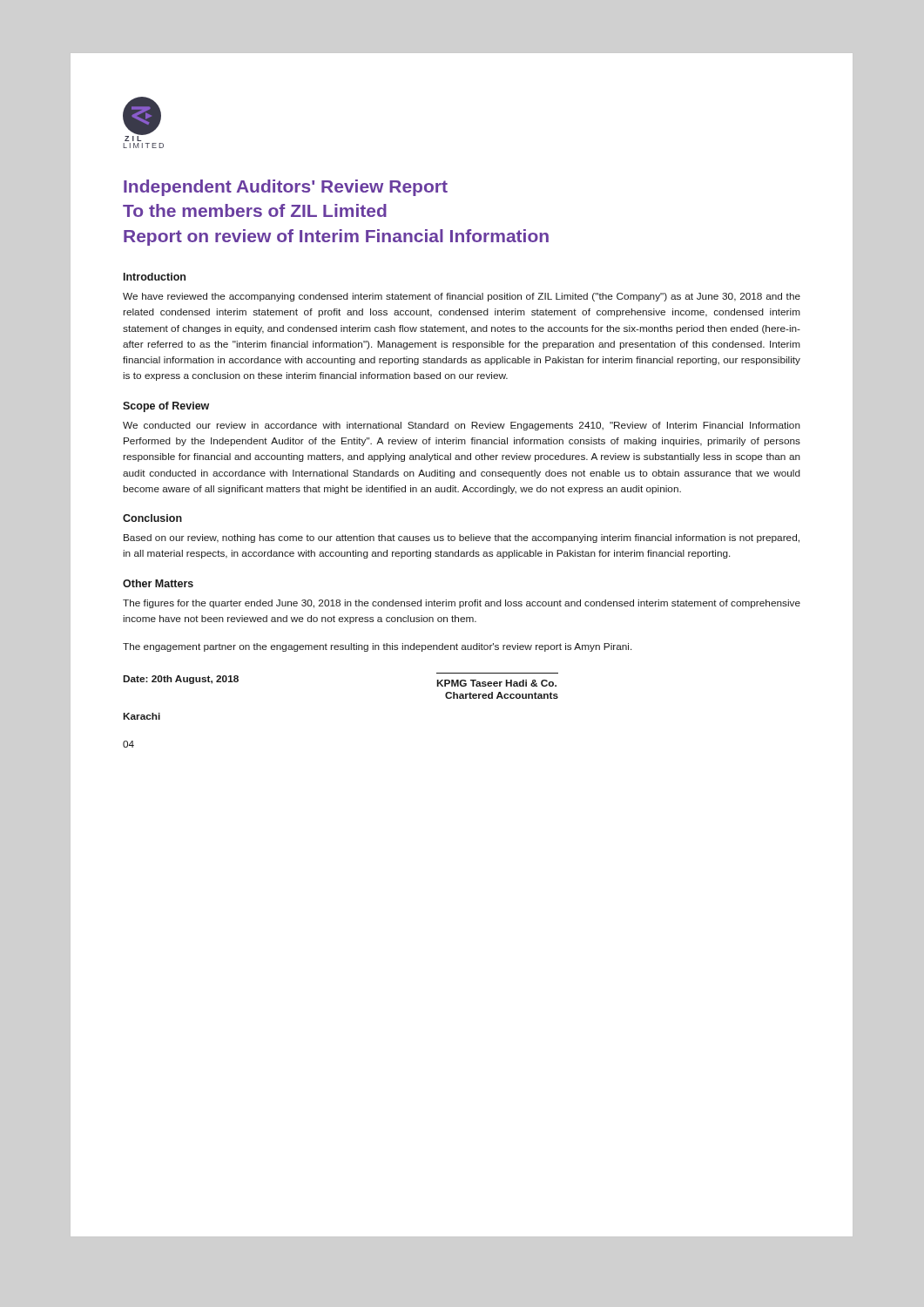Point to the text block starting "Scope of Review"
Screen dimensions: 1307x924
coord(166,406)
